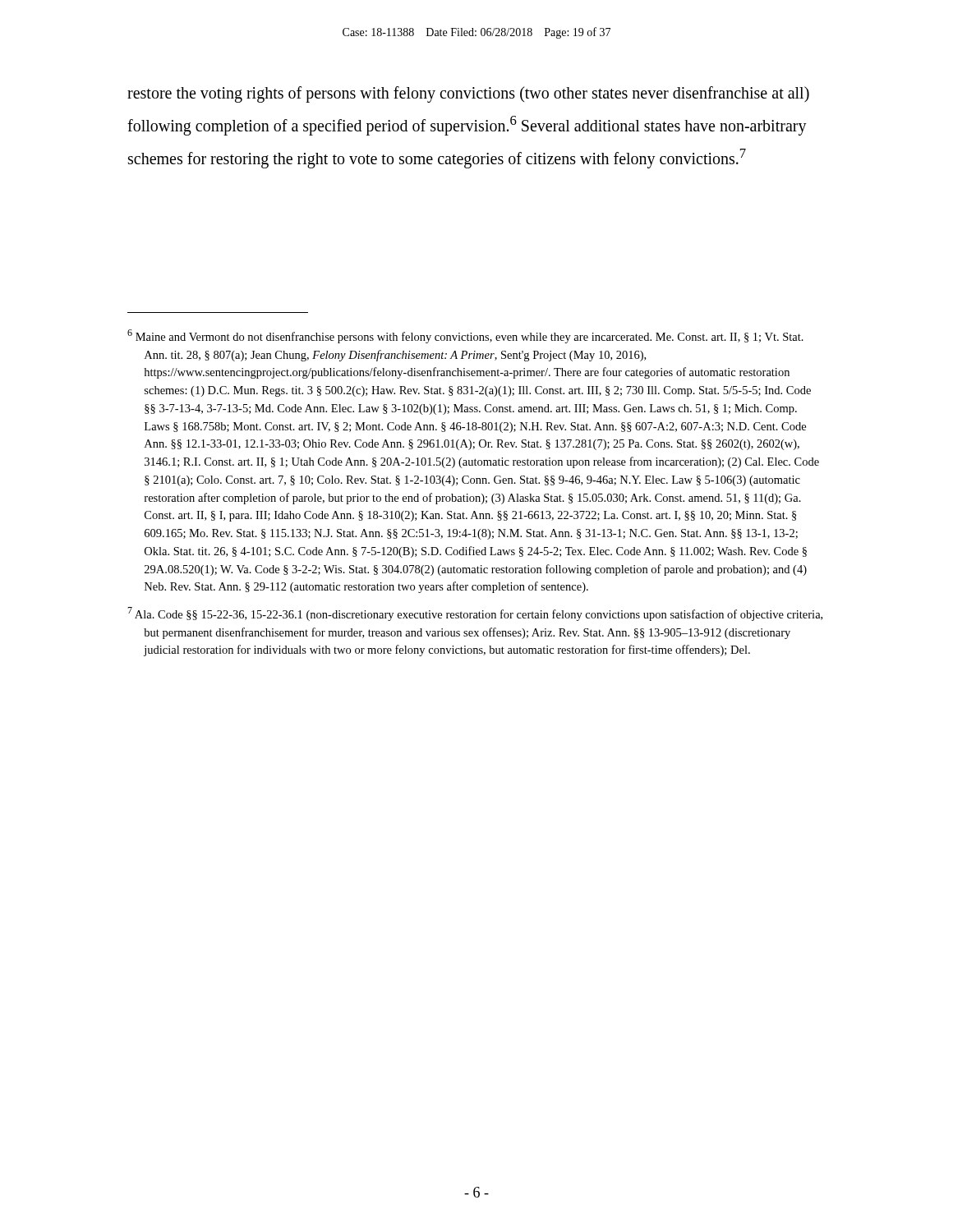Click the passage that begins "restore the voting rights of"
This screenshot has width=953, height=1232.
tap(468, 125)
